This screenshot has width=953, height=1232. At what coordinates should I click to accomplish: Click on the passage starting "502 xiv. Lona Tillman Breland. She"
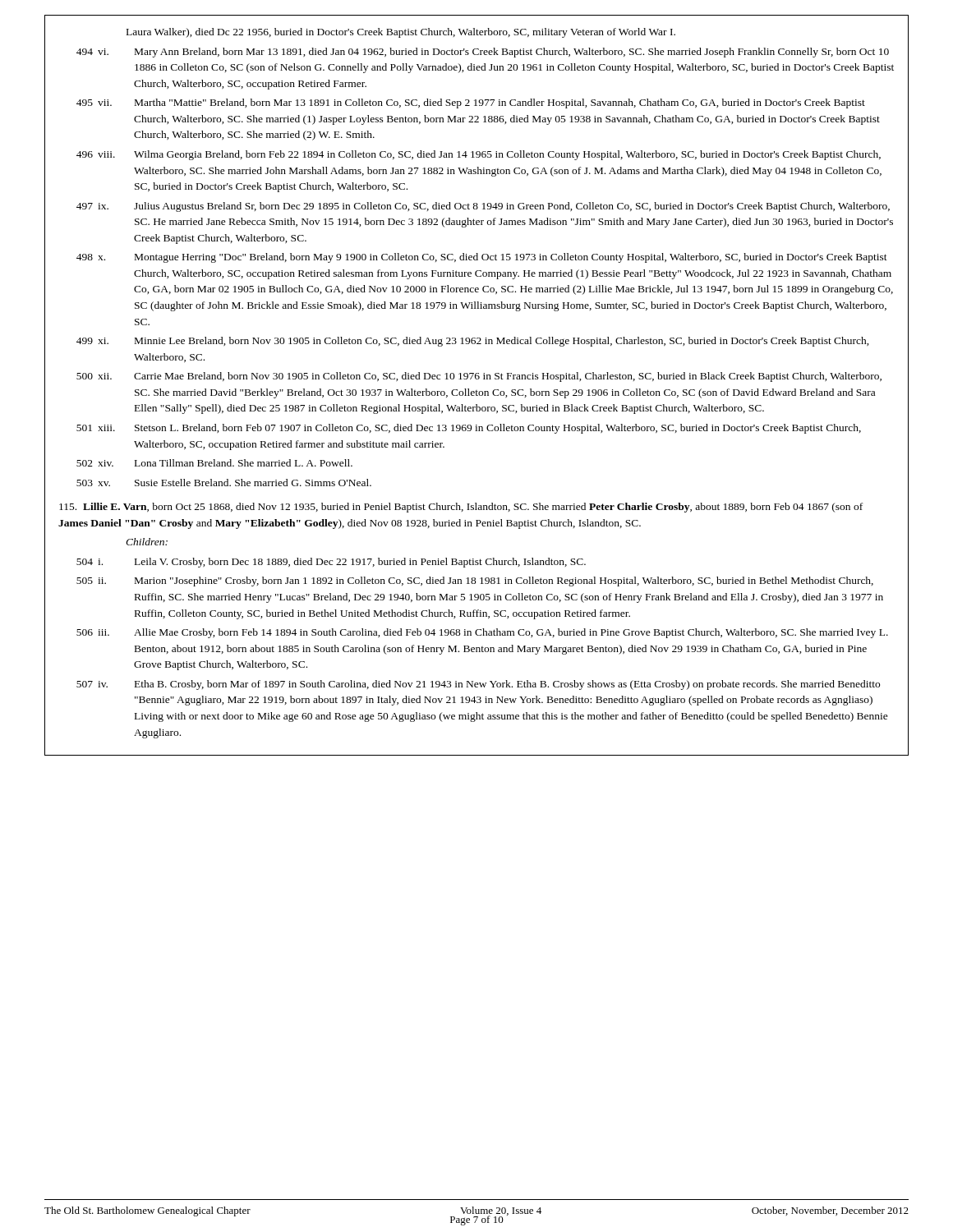coord(214,463)
